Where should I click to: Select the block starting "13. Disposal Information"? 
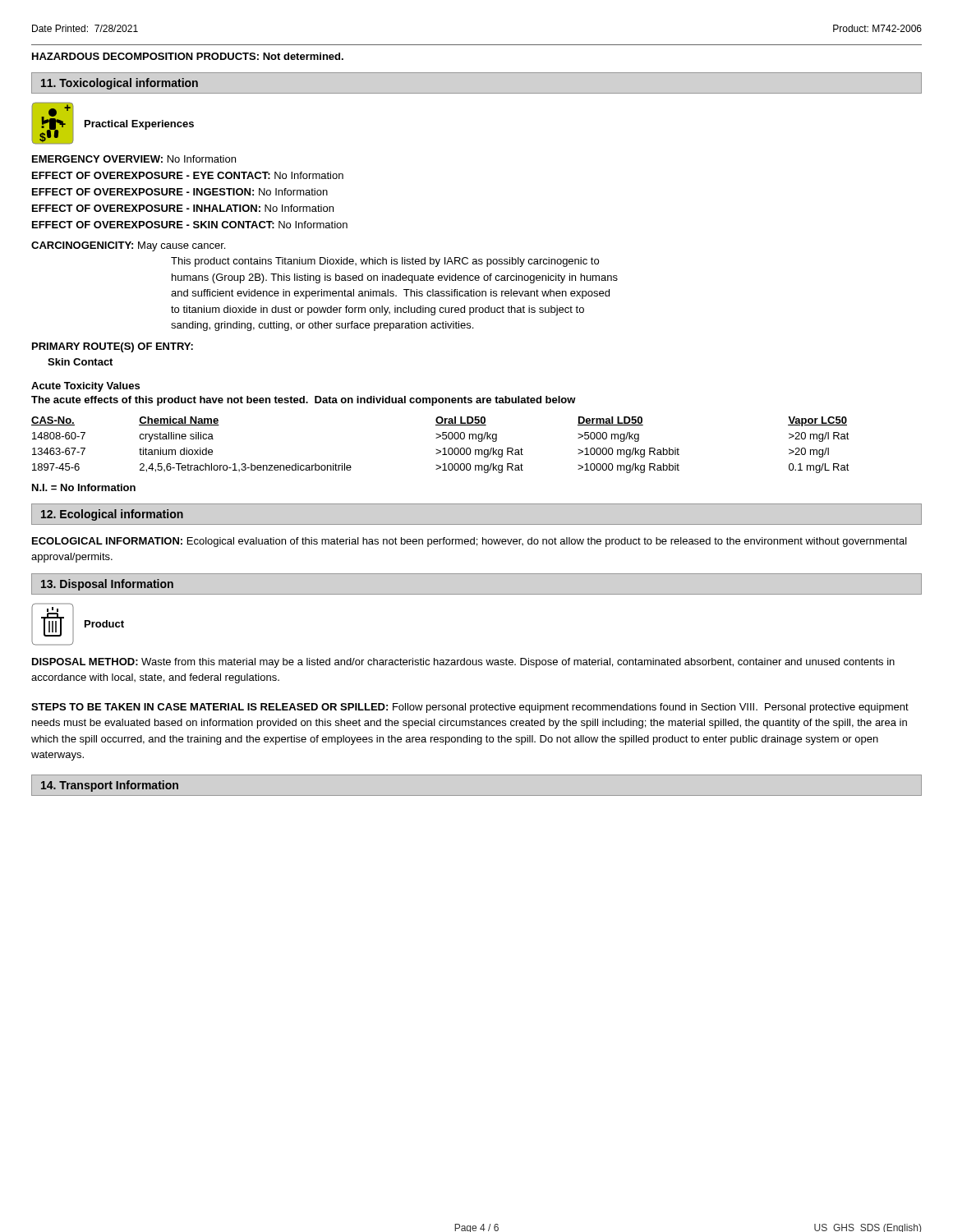(107, 584)
